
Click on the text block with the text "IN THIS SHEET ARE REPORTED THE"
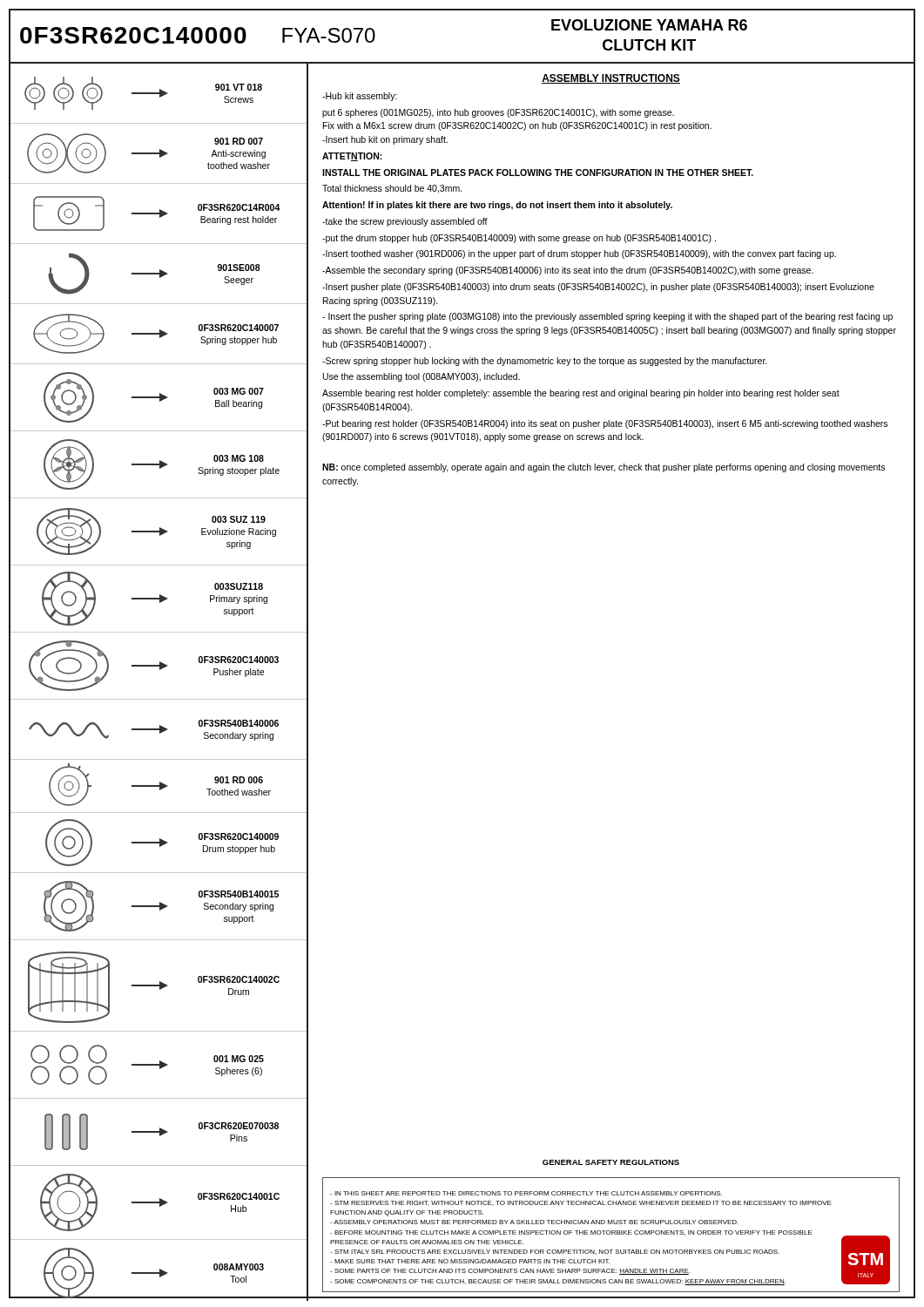[x=581, y=1237]
